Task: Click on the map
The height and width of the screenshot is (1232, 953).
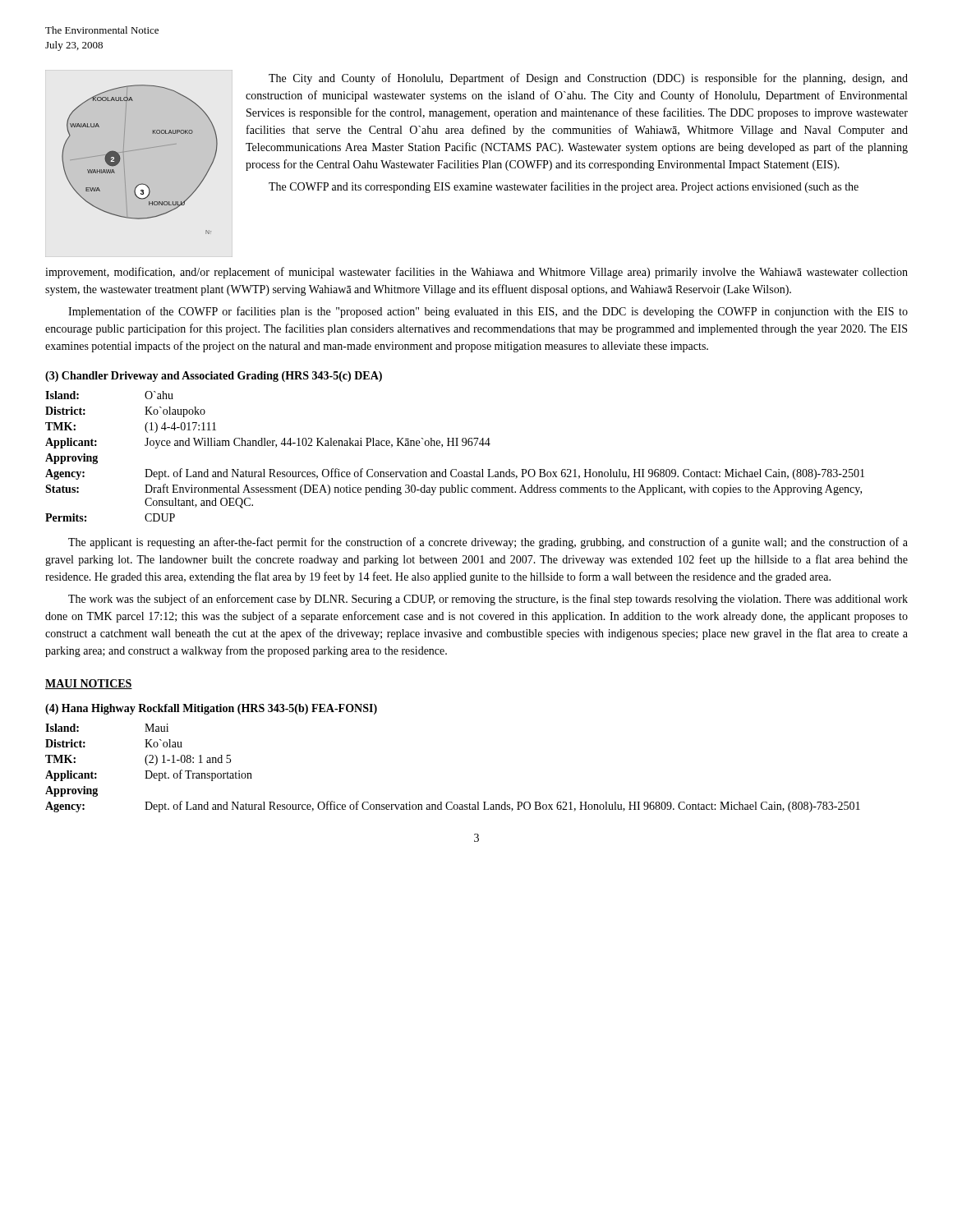Action: 139,163
